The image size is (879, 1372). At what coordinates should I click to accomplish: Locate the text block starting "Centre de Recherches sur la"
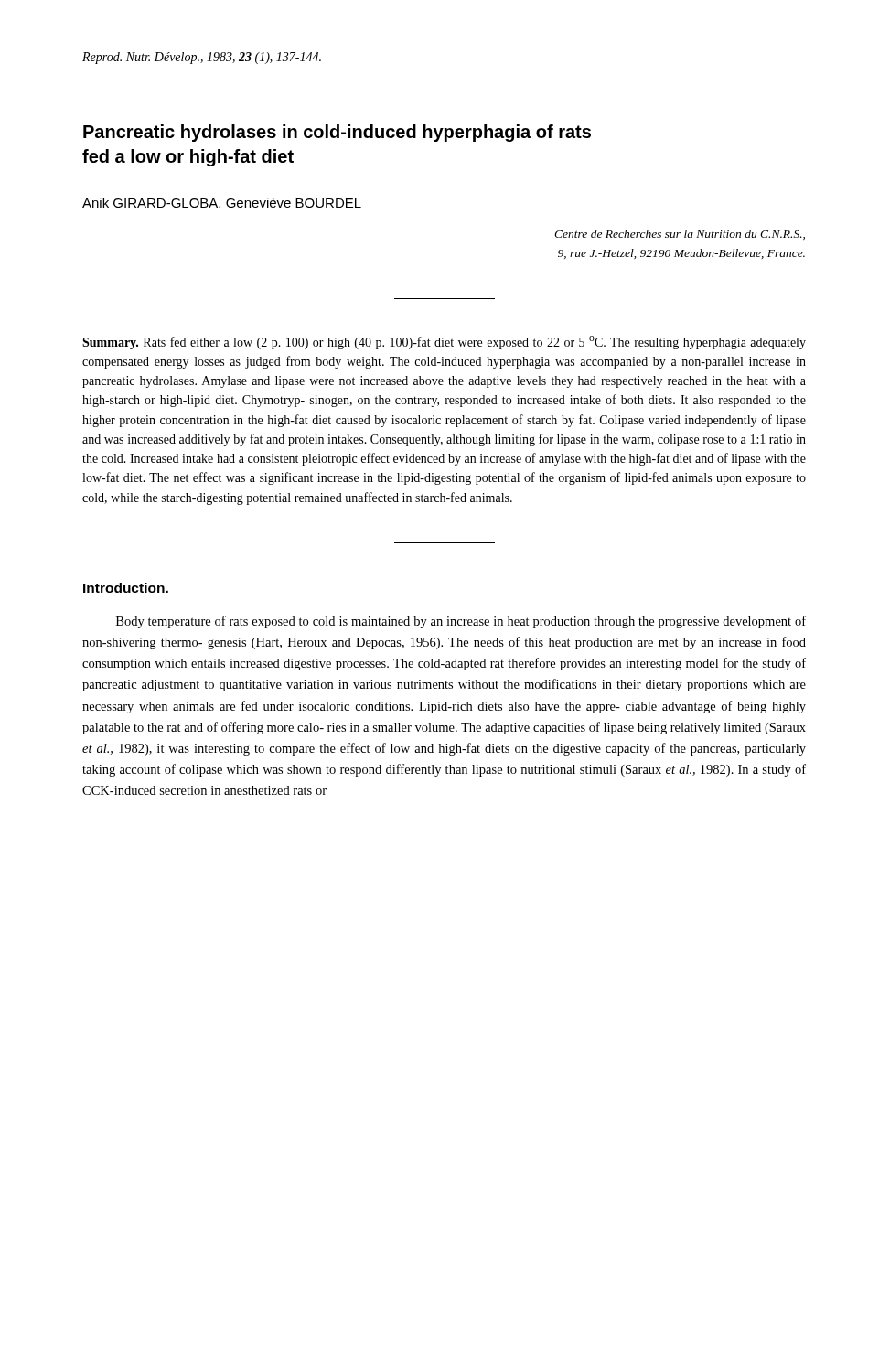tap(680, 243)
